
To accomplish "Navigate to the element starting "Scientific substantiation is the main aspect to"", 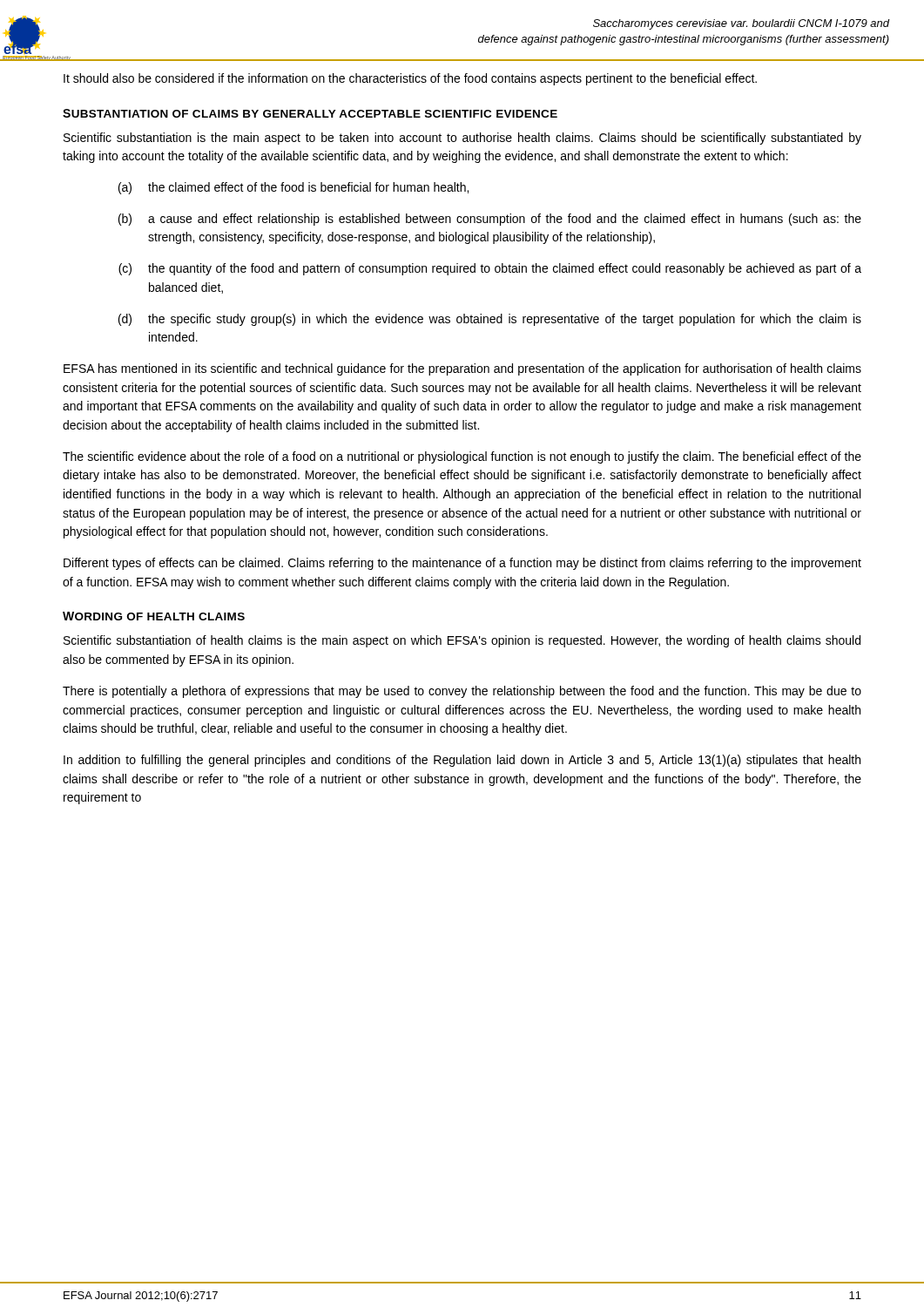I will click(x=462, y=148).
